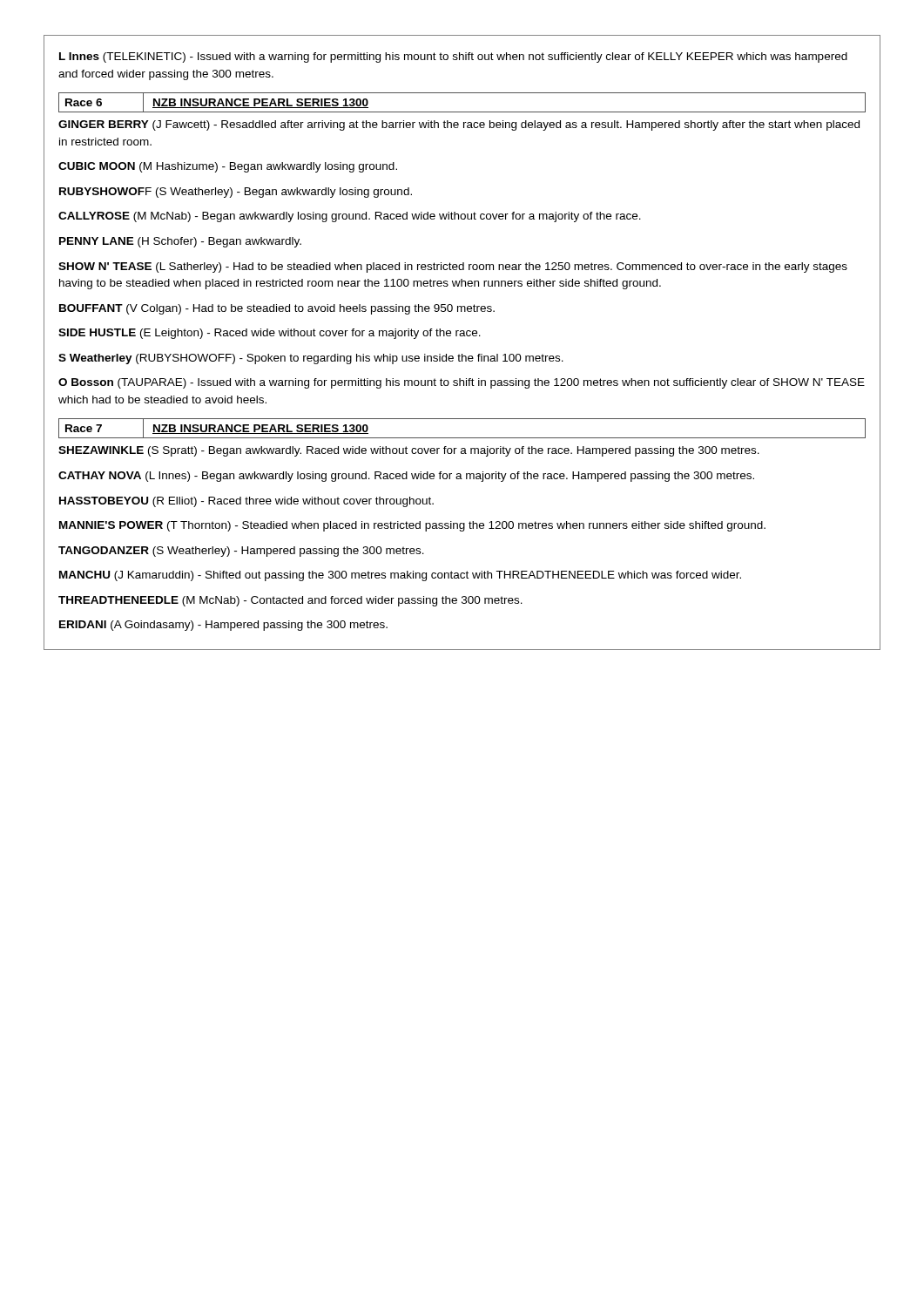Click on the table containing "Race 6"
Viewport: 924px width, 1307px height.
[x=462, y=103]
